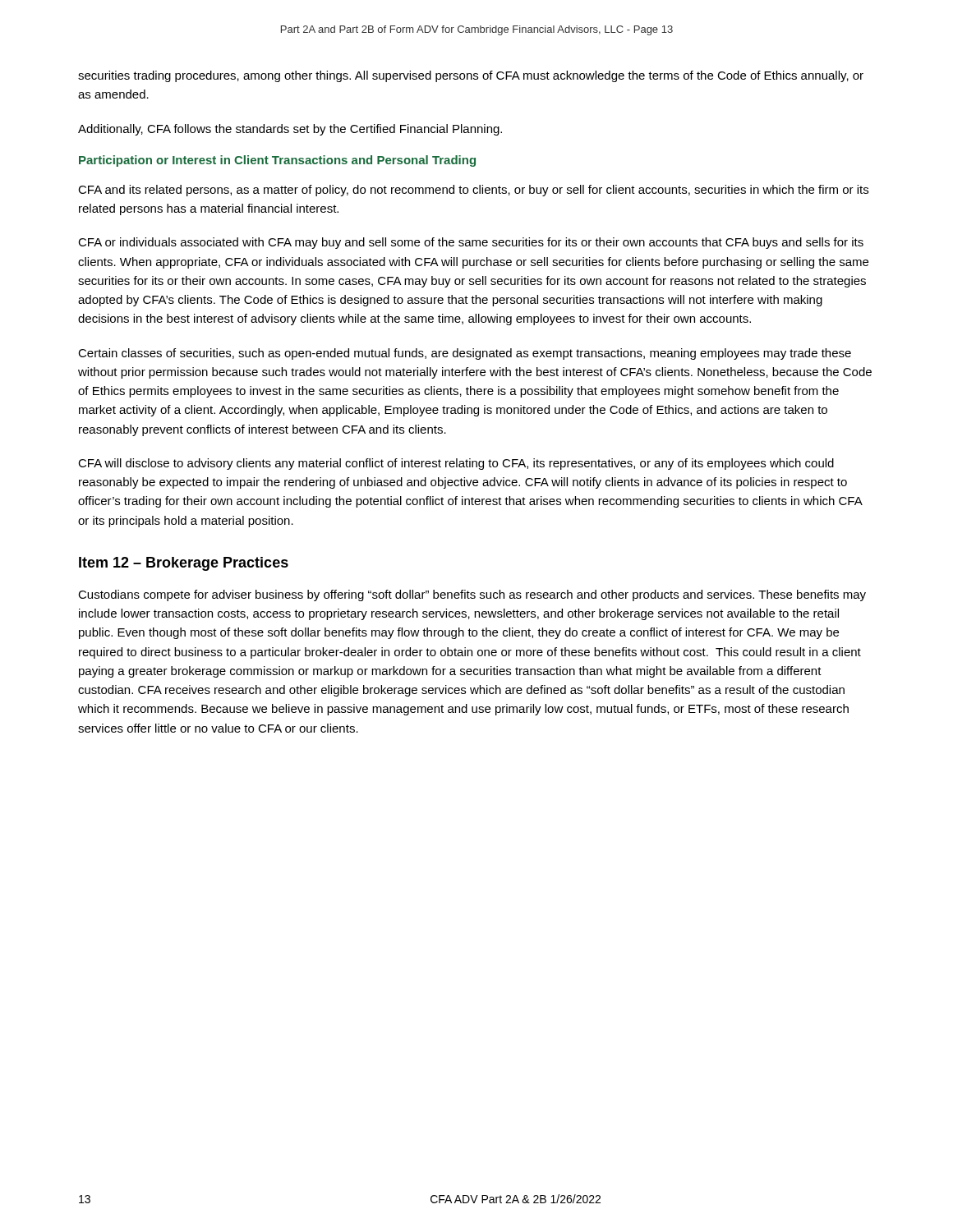Find the text block with the text "securities trading procedures, among other"
Screen dimensions: 1232x953
point(471,85)
